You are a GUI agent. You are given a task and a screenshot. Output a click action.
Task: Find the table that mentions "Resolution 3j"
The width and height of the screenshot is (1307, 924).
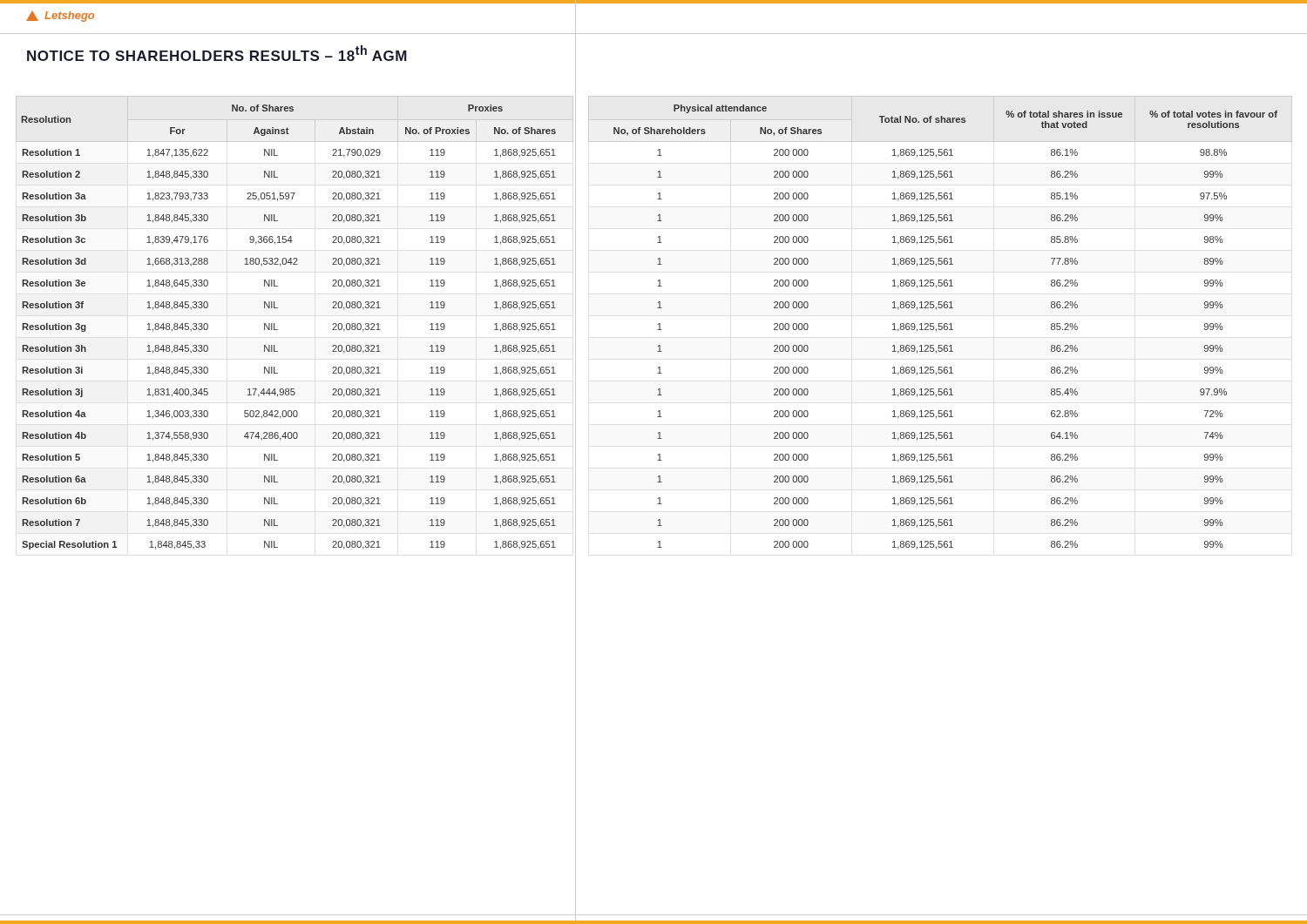pyautogui.click(x=295, y=326)
